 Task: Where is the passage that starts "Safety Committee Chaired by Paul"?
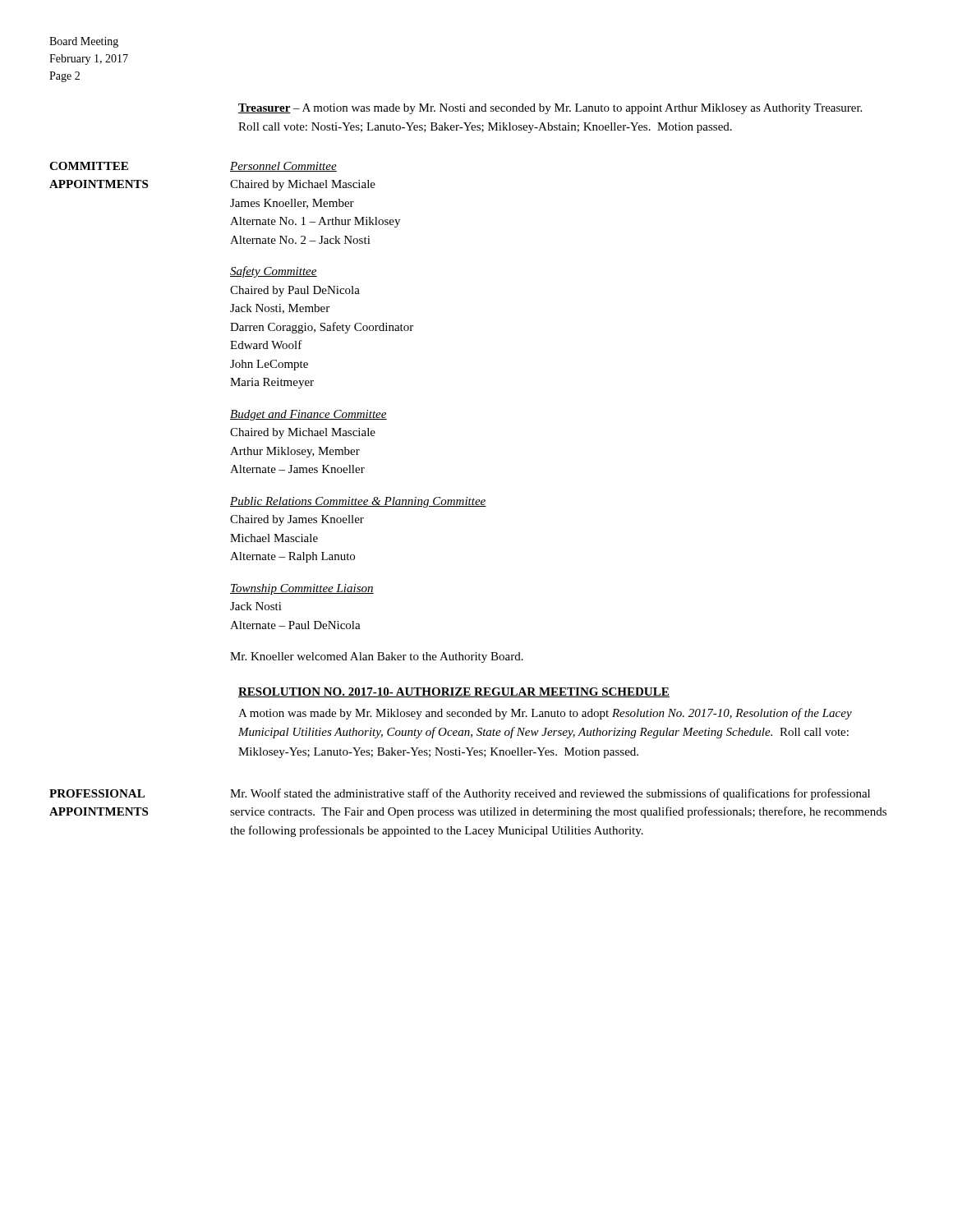click(274, 272)
